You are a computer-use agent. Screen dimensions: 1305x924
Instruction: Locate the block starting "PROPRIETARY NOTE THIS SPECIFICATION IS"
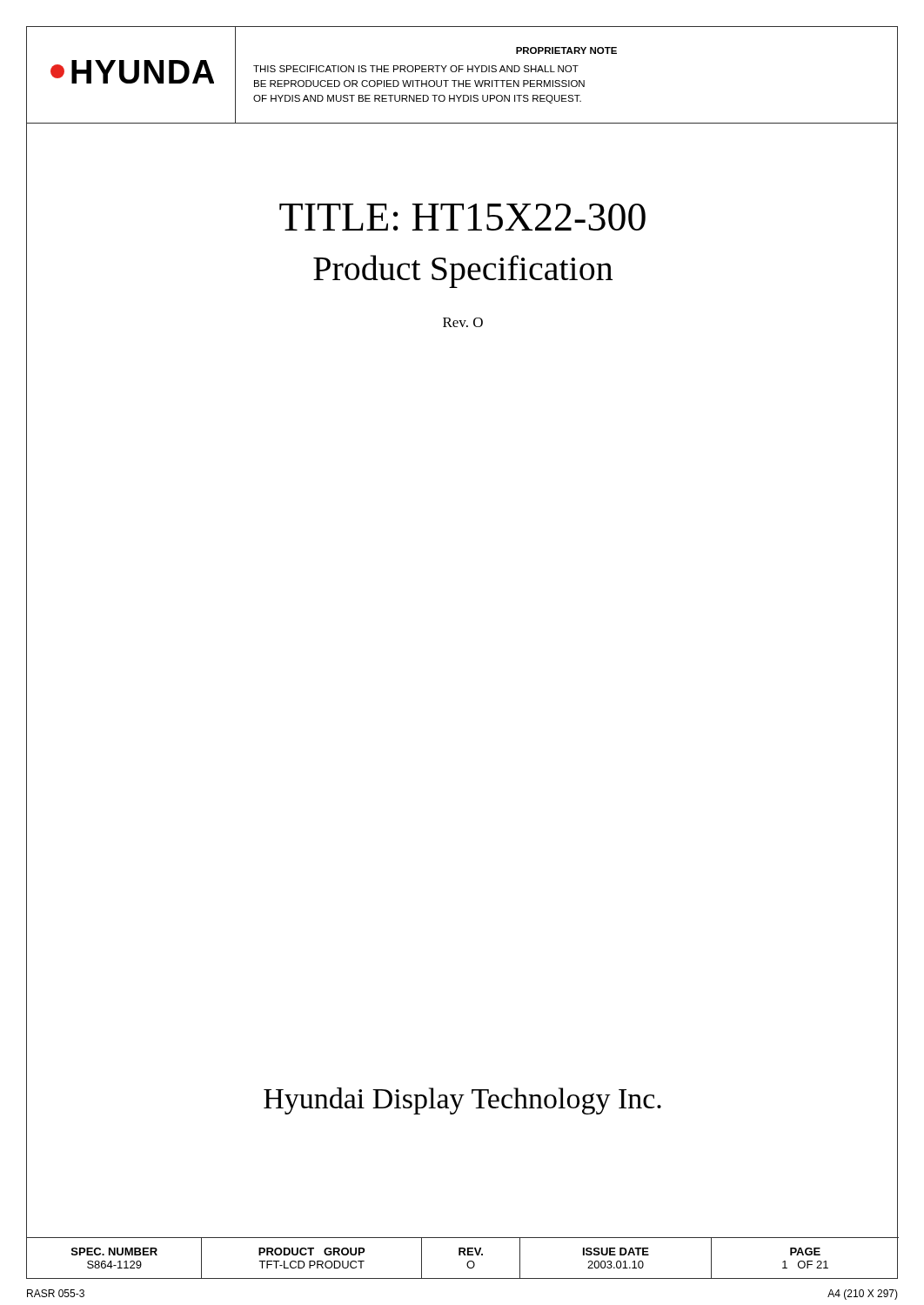(566, 75)
